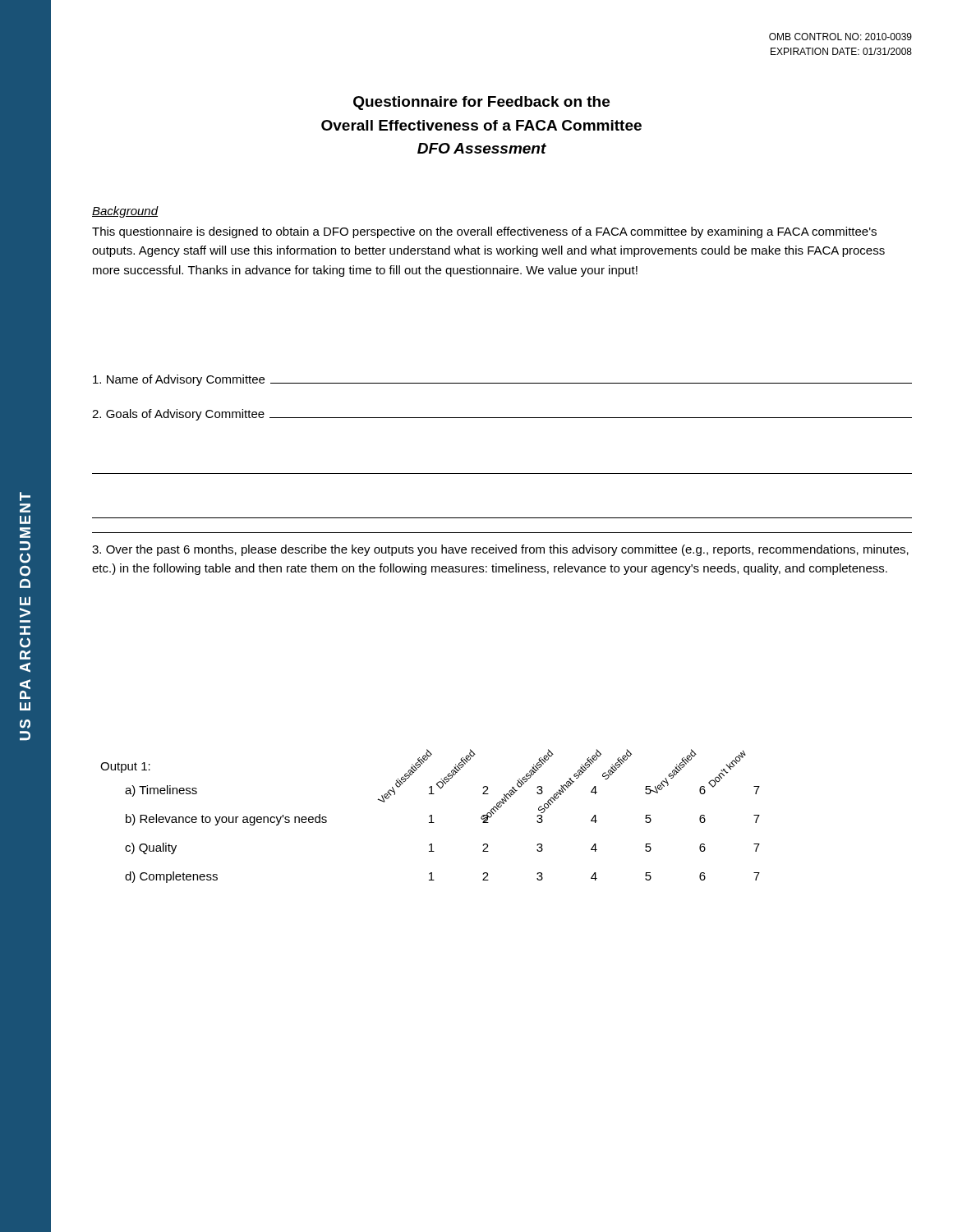This screenshot has width=953, height=1232.
Task: Locate the passage starting "Questionnaire for Feedback on"
Action: coord(481,125)
